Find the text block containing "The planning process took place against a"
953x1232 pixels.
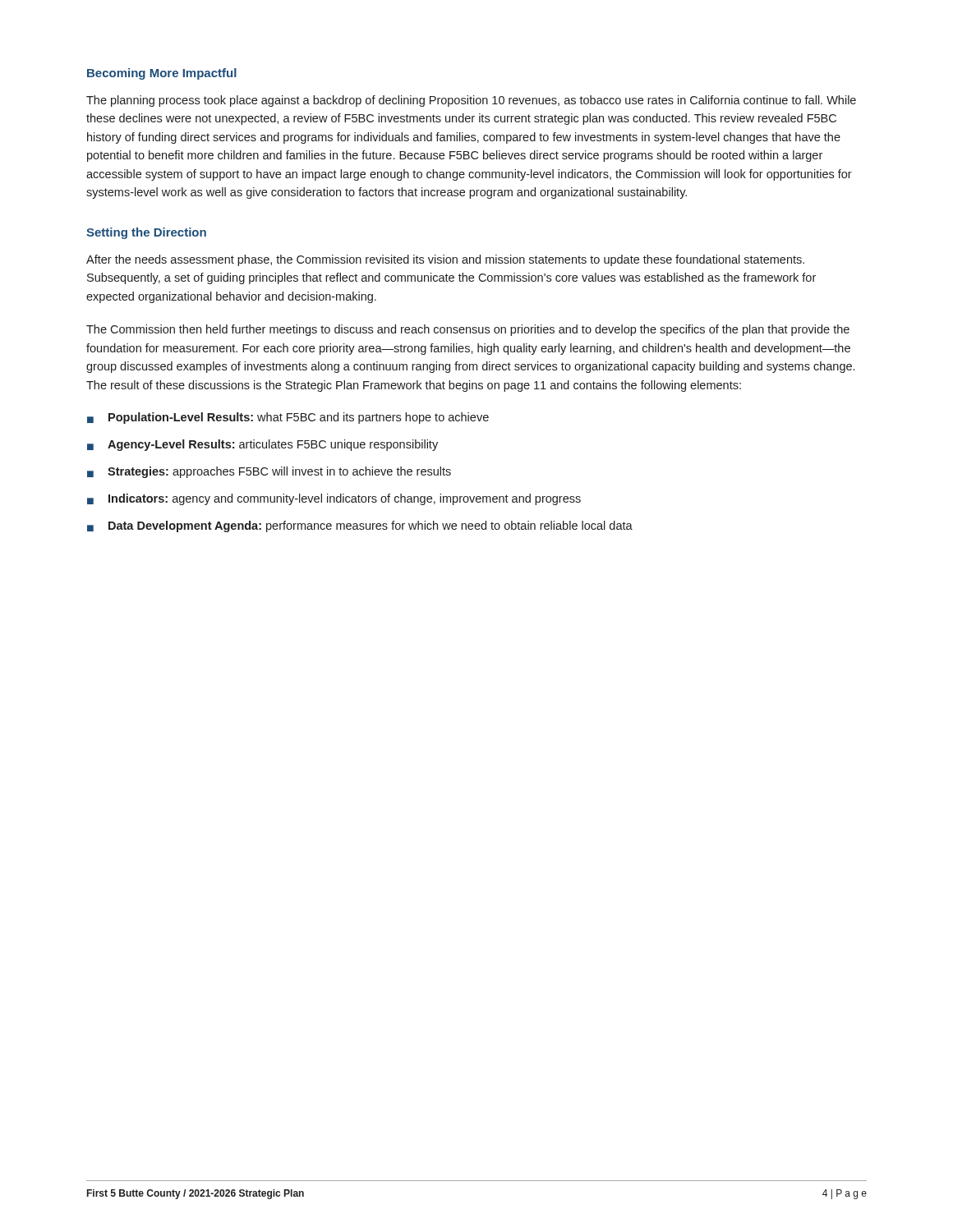[471, 146]
